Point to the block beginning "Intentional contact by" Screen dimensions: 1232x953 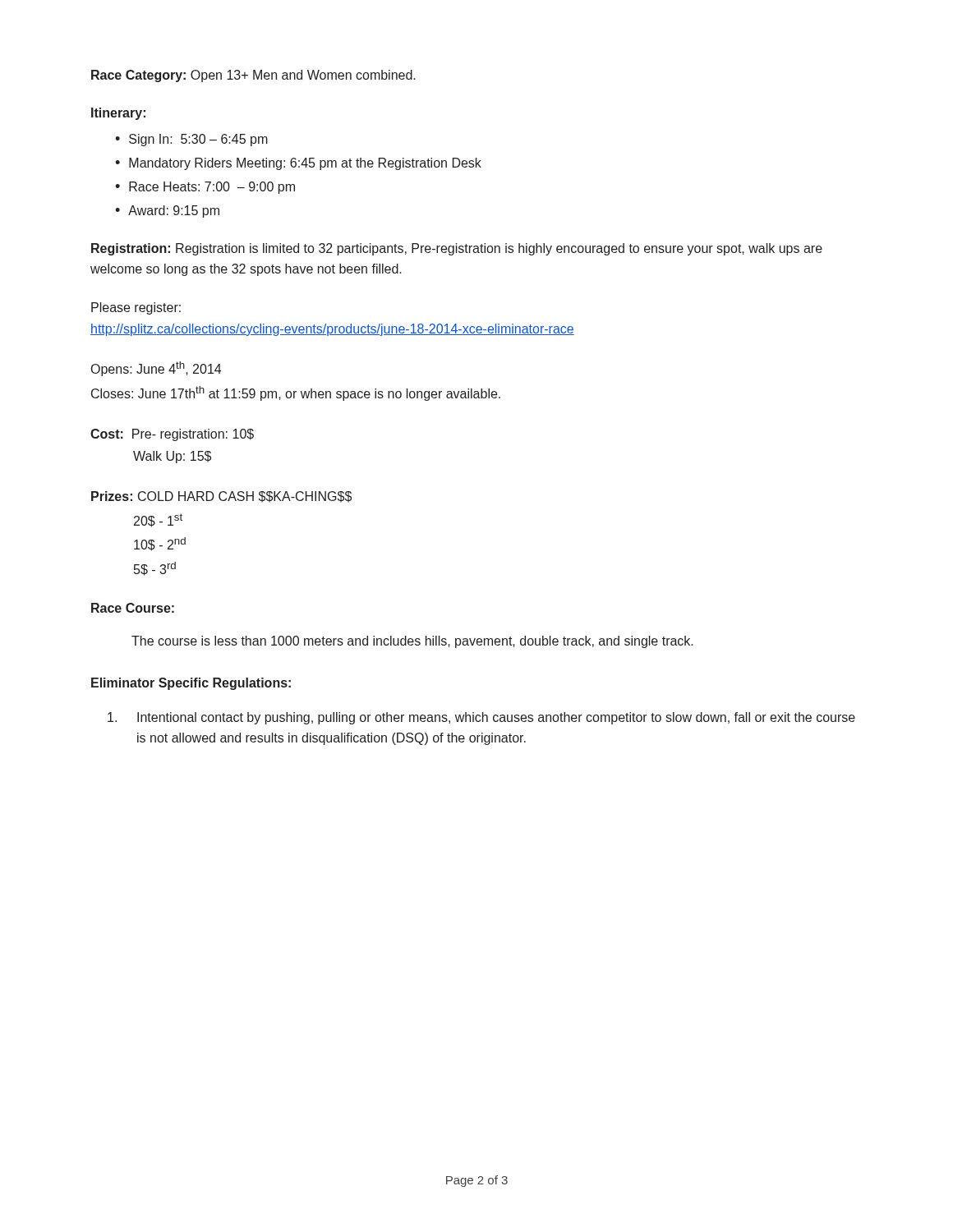point(485,728)
